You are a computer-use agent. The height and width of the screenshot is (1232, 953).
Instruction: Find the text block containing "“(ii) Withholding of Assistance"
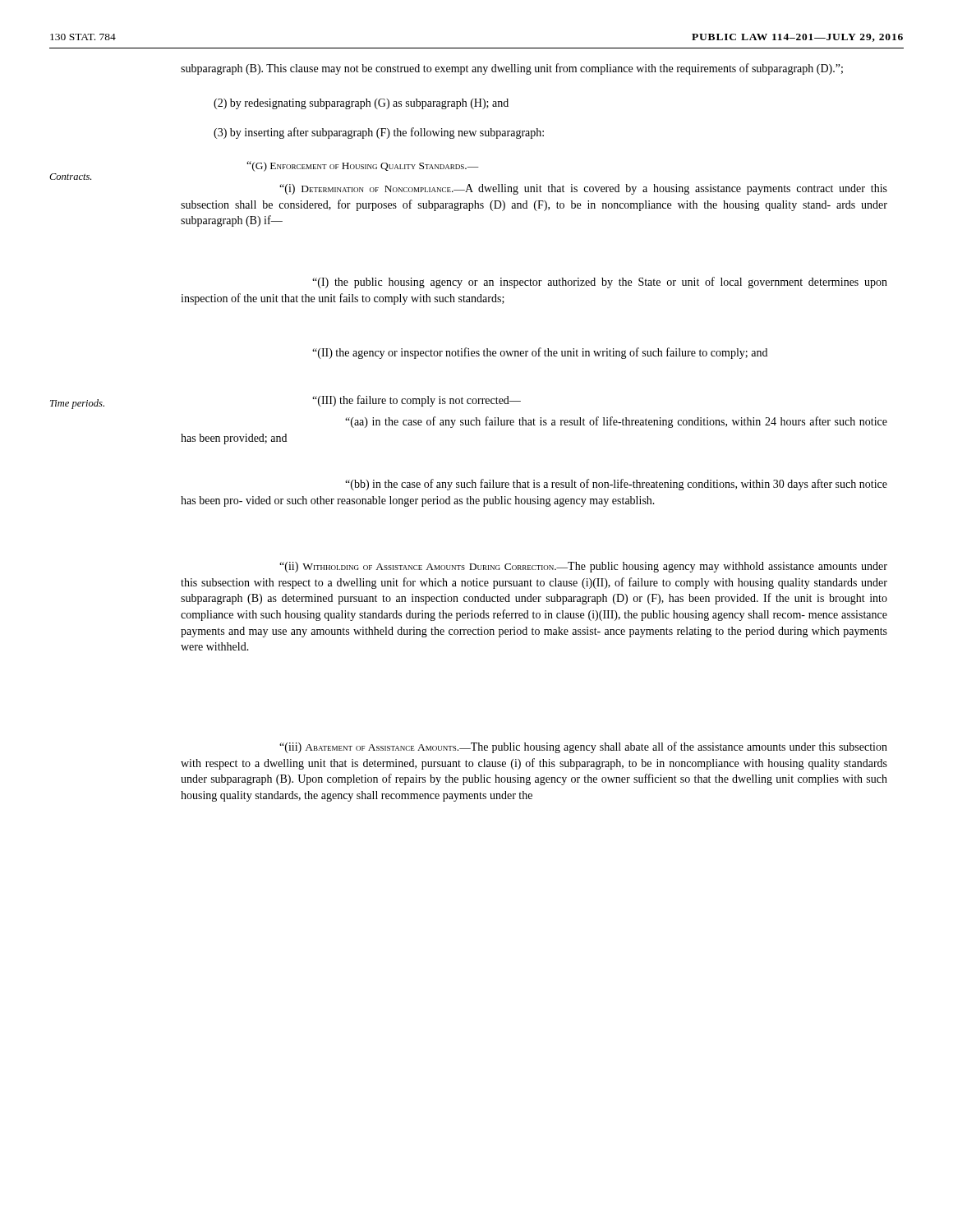(x=534, y=607)
